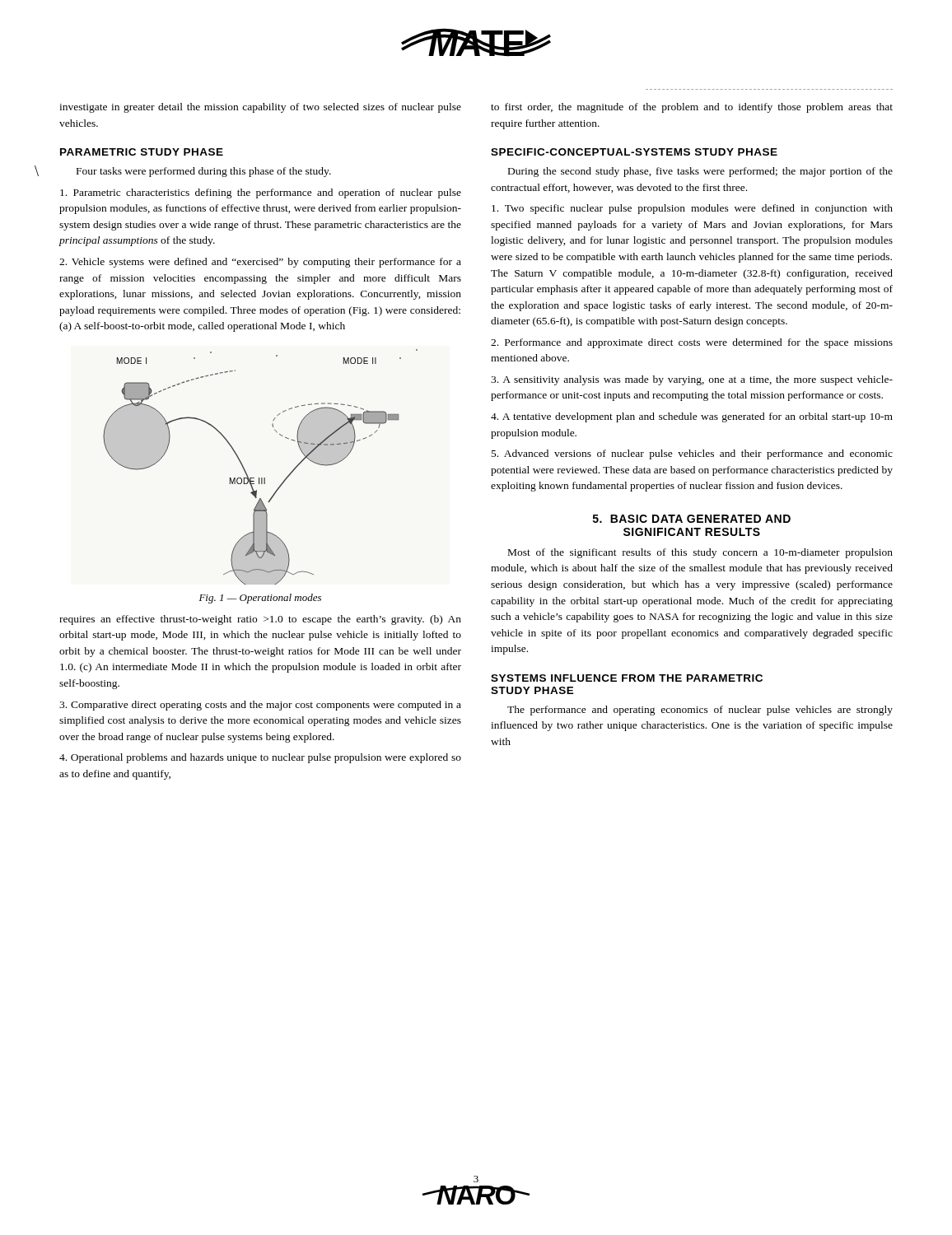952x1235 pixels.
Task: Click on the list item containing "Parametric characteristics defining the performance and"
Action: coord(260,216)
